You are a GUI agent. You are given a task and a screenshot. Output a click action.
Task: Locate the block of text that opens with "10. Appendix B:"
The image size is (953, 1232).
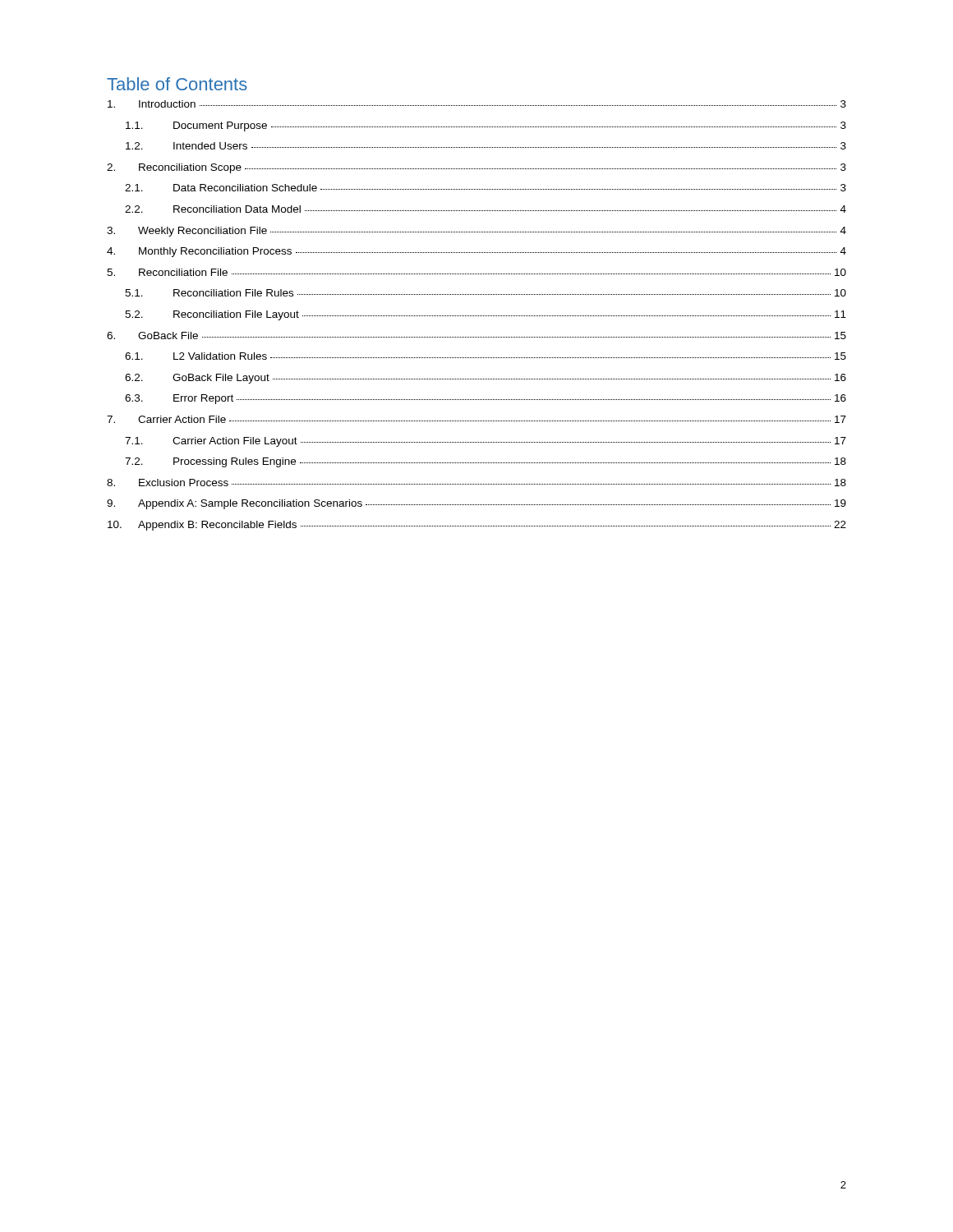click(x=476, y=525)
